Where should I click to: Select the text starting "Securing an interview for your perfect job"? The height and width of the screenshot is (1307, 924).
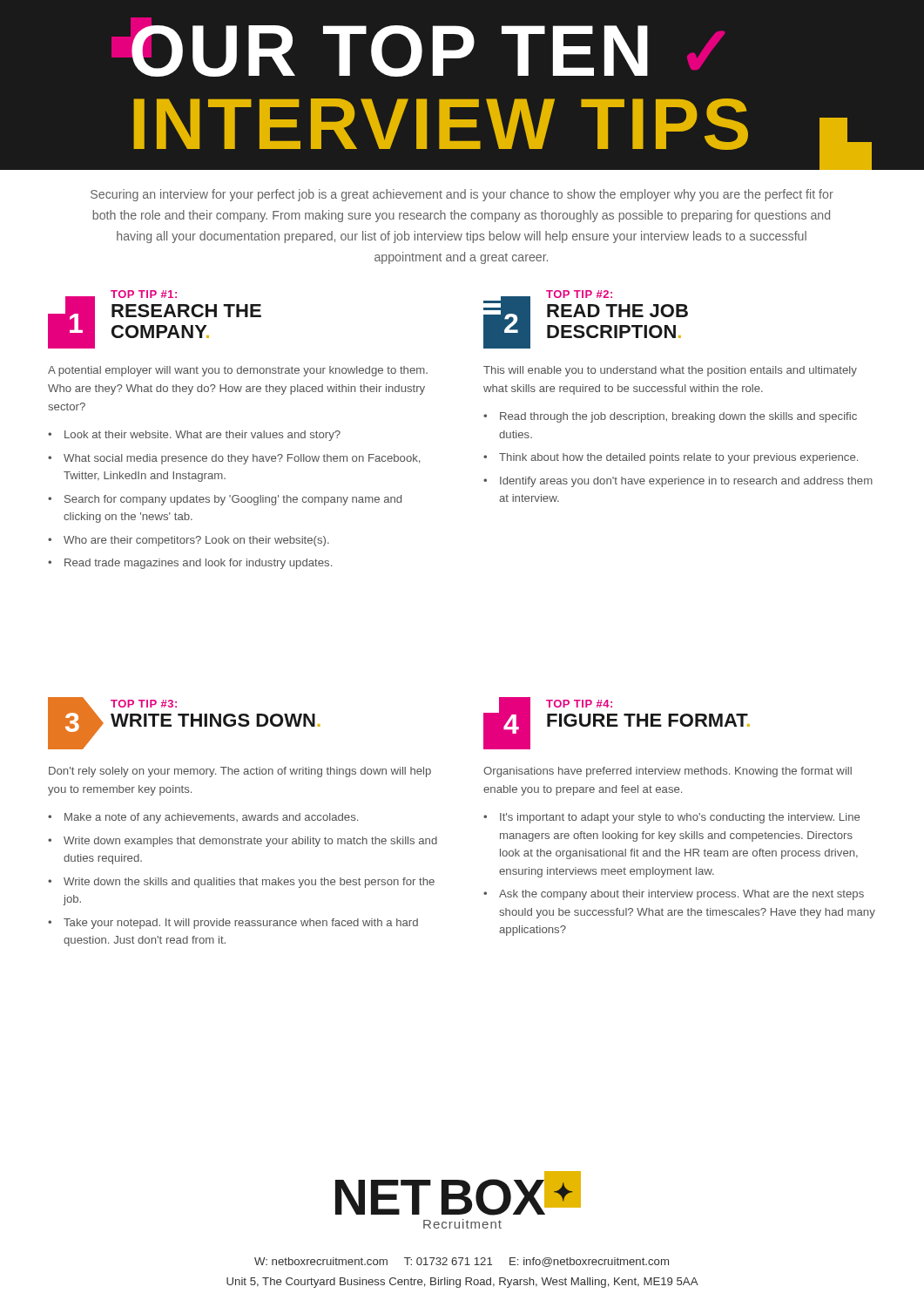(x=462, y=225)
